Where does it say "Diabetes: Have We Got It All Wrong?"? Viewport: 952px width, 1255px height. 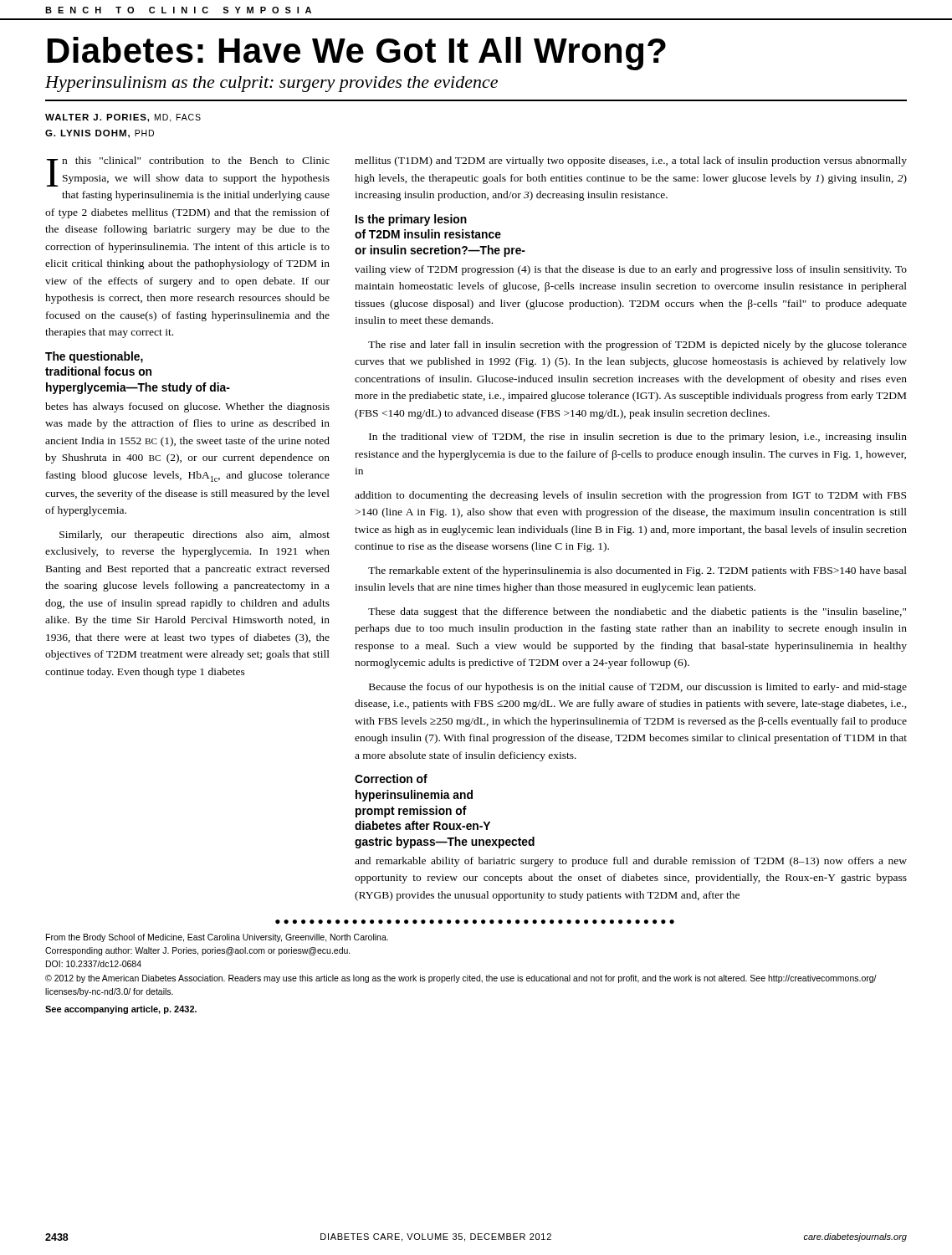tap(476, 51)
